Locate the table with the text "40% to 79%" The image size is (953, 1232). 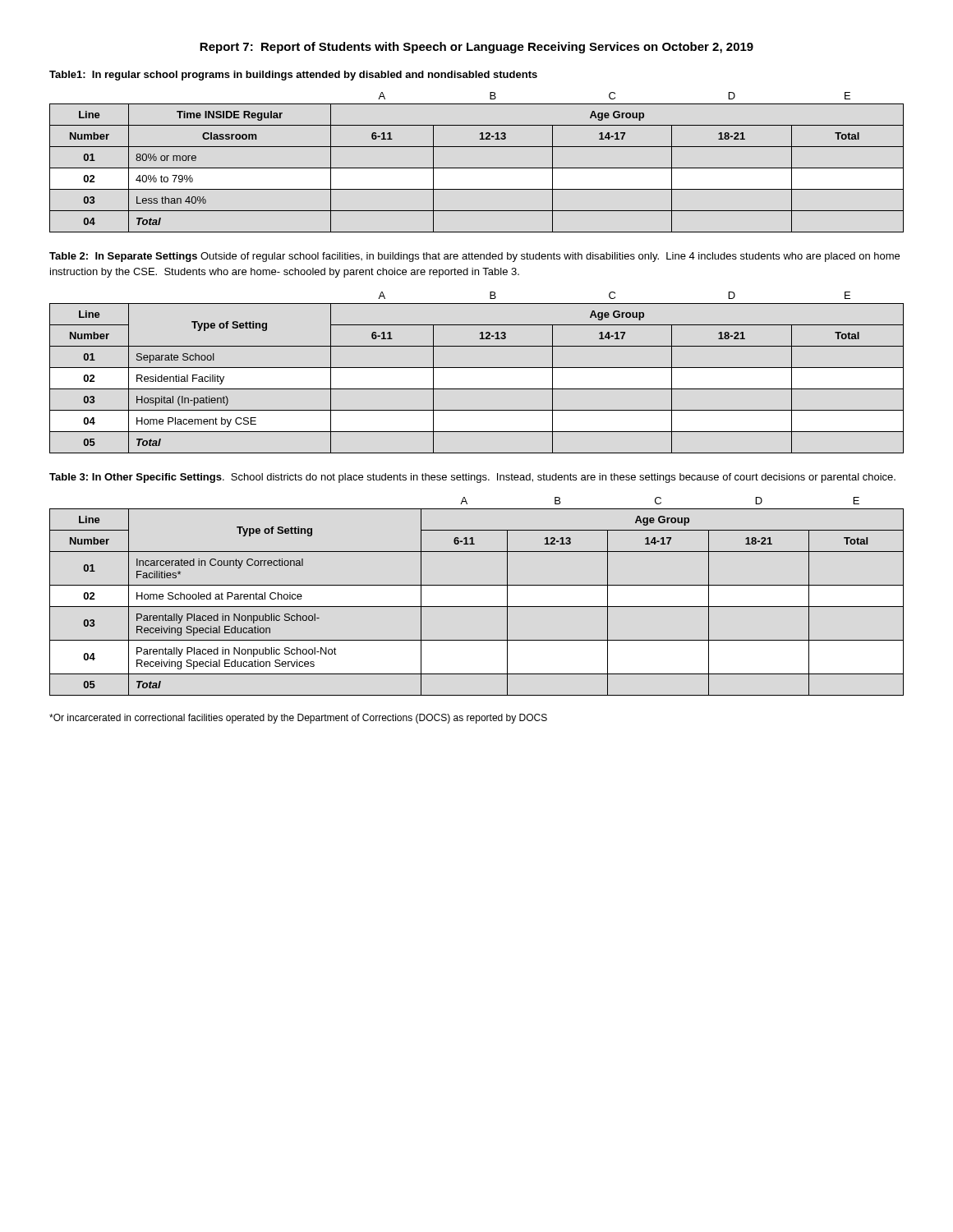[x=476, y=159]
